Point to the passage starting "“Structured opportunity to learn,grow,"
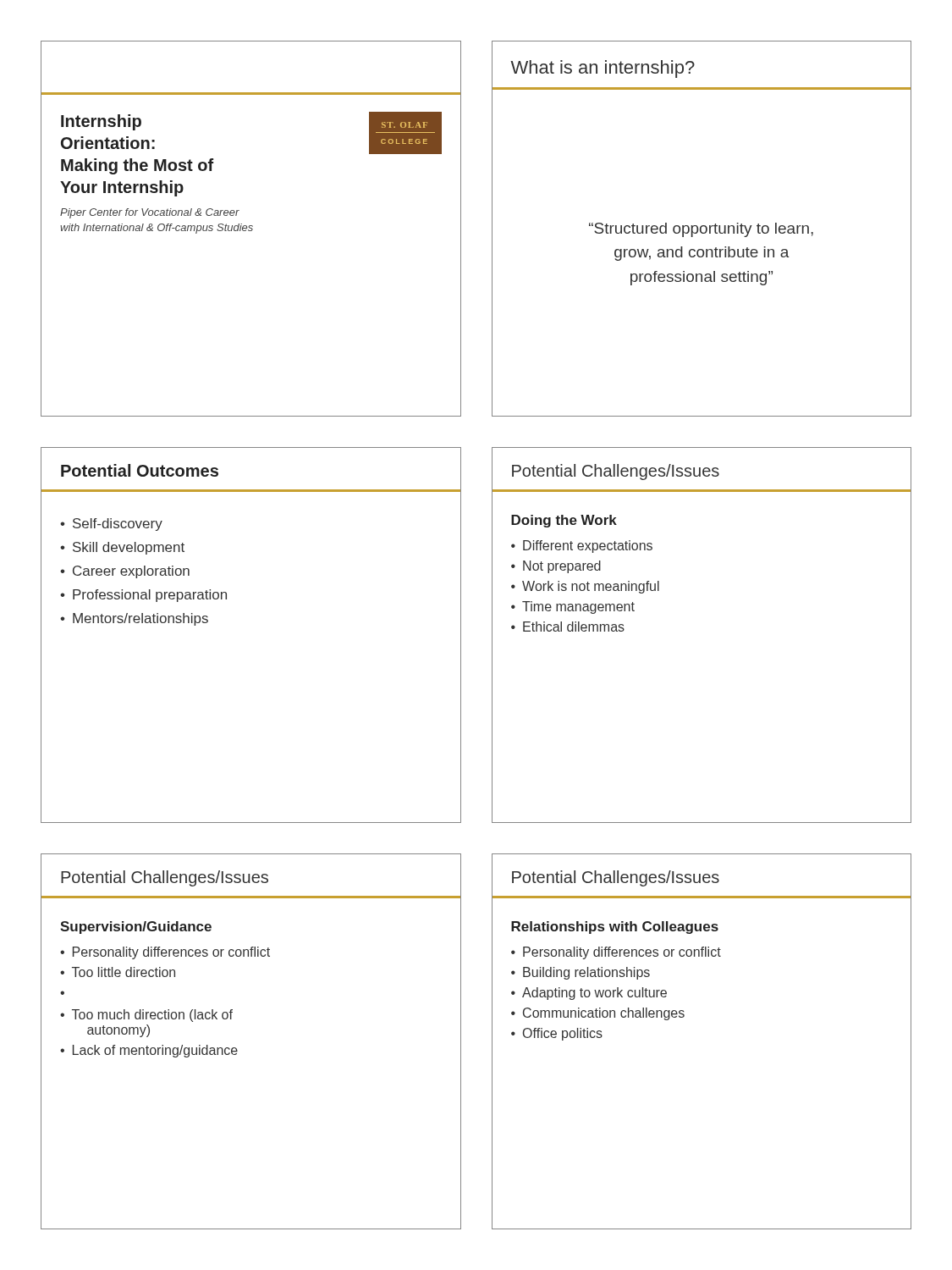 pyautogui.click(x=701, y=252)
